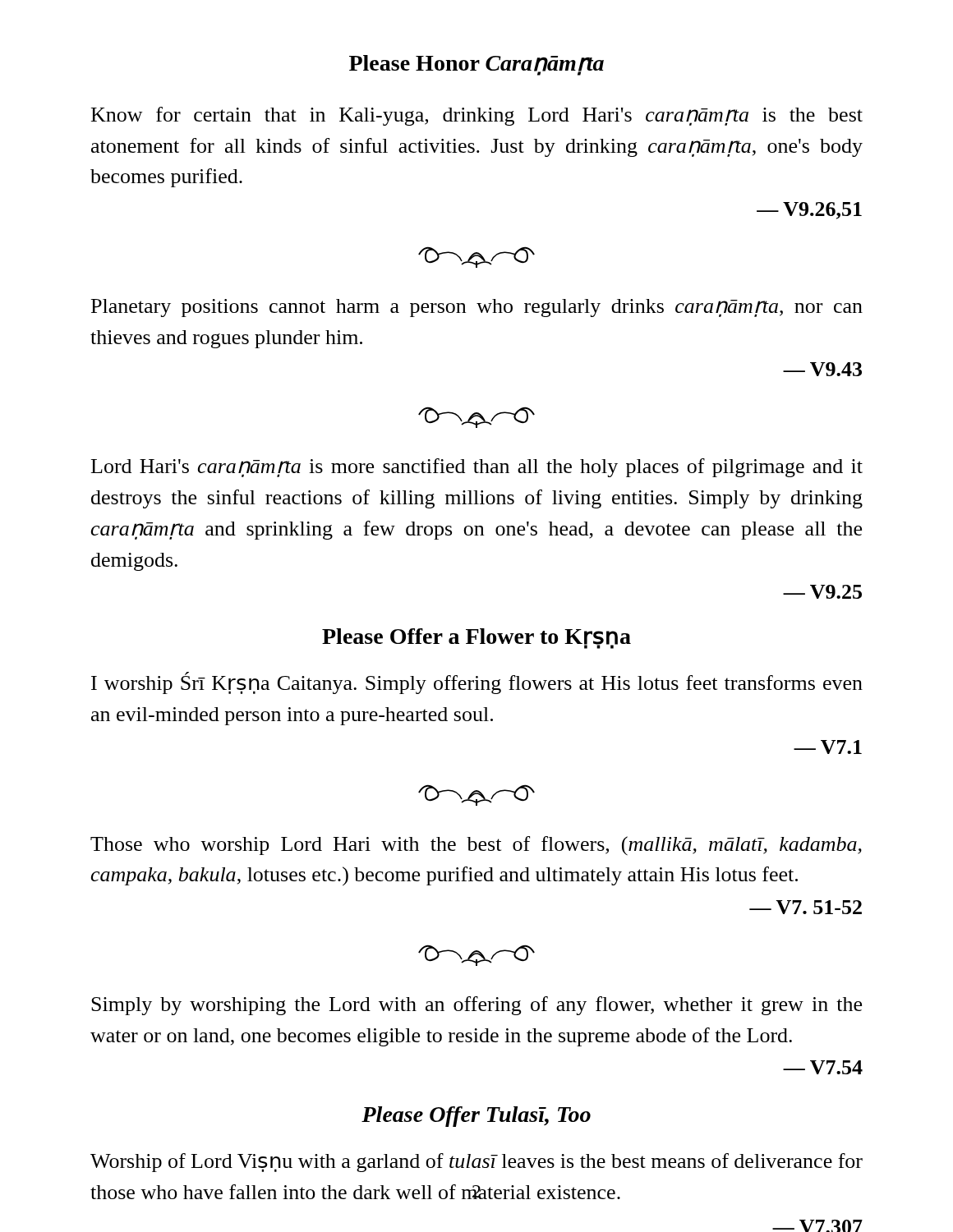Point to the block beginning "Know for certain that in Kali-yuga, drinking"
Image resolution: width=953 pixels, height=1232 pixels.
pyautogui.click(x=476, y=145)
